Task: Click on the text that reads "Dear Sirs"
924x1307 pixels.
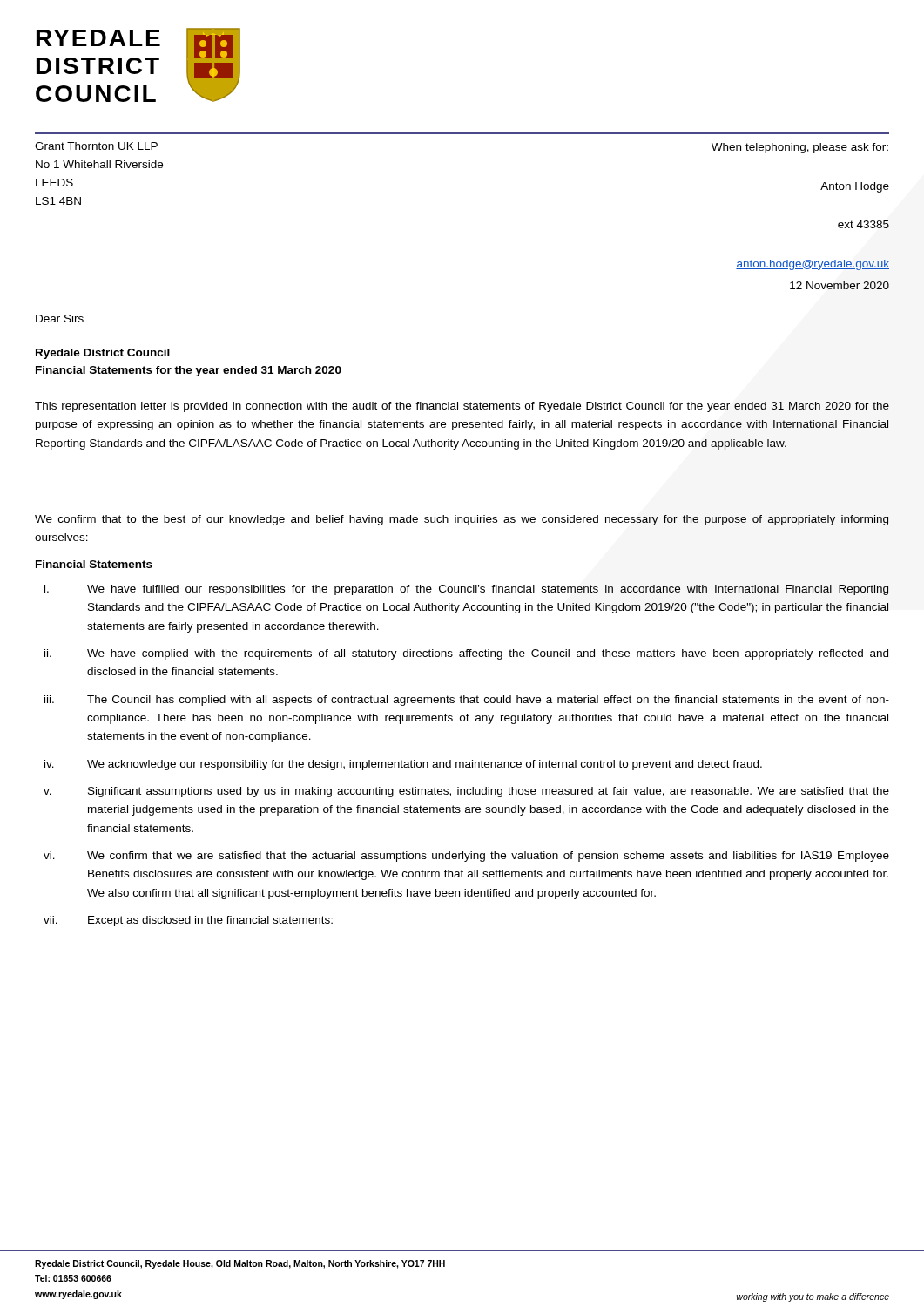Action: coord(59,319)
